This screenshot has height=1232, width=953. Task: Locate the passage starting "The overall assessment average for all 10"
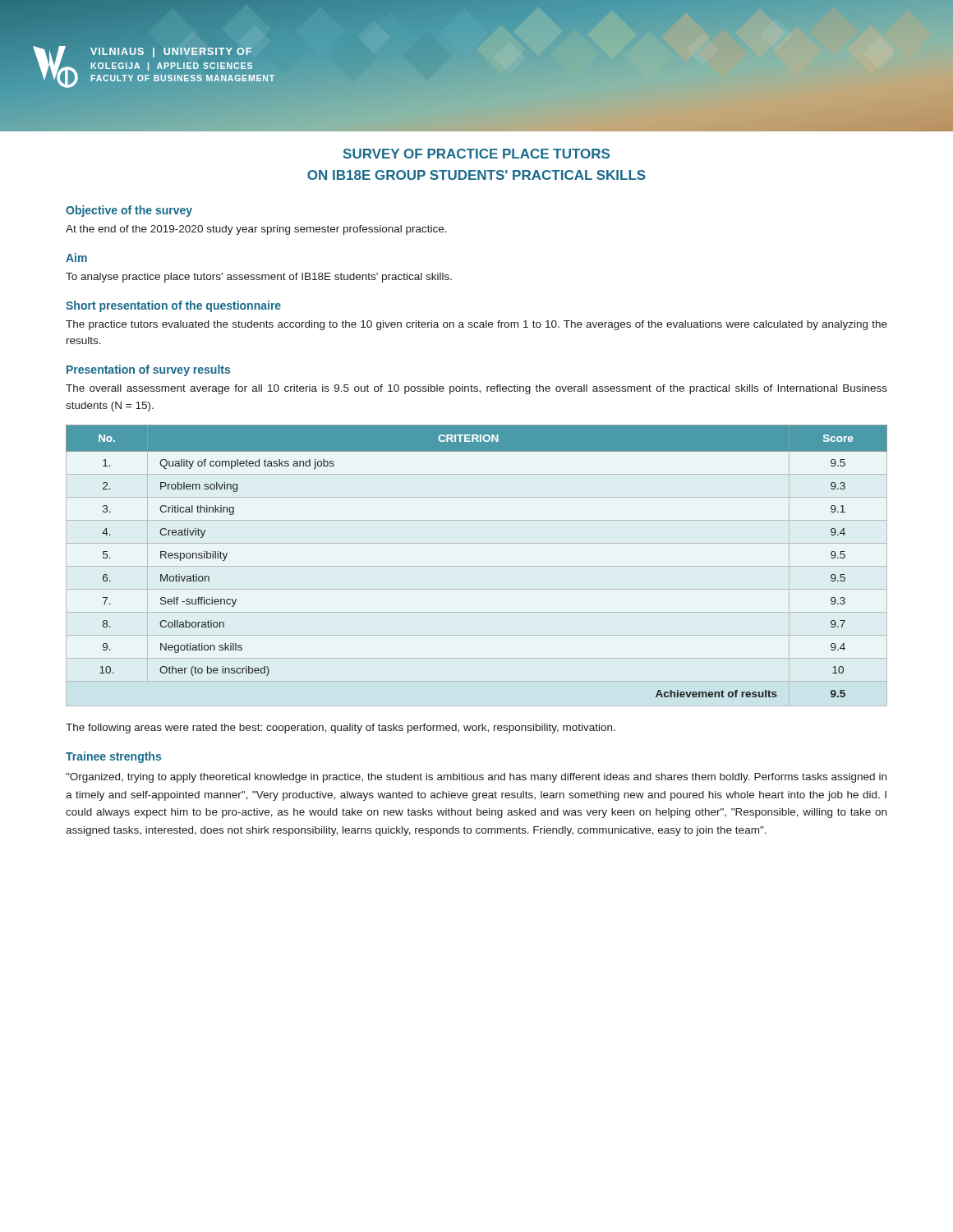(476, 397)
